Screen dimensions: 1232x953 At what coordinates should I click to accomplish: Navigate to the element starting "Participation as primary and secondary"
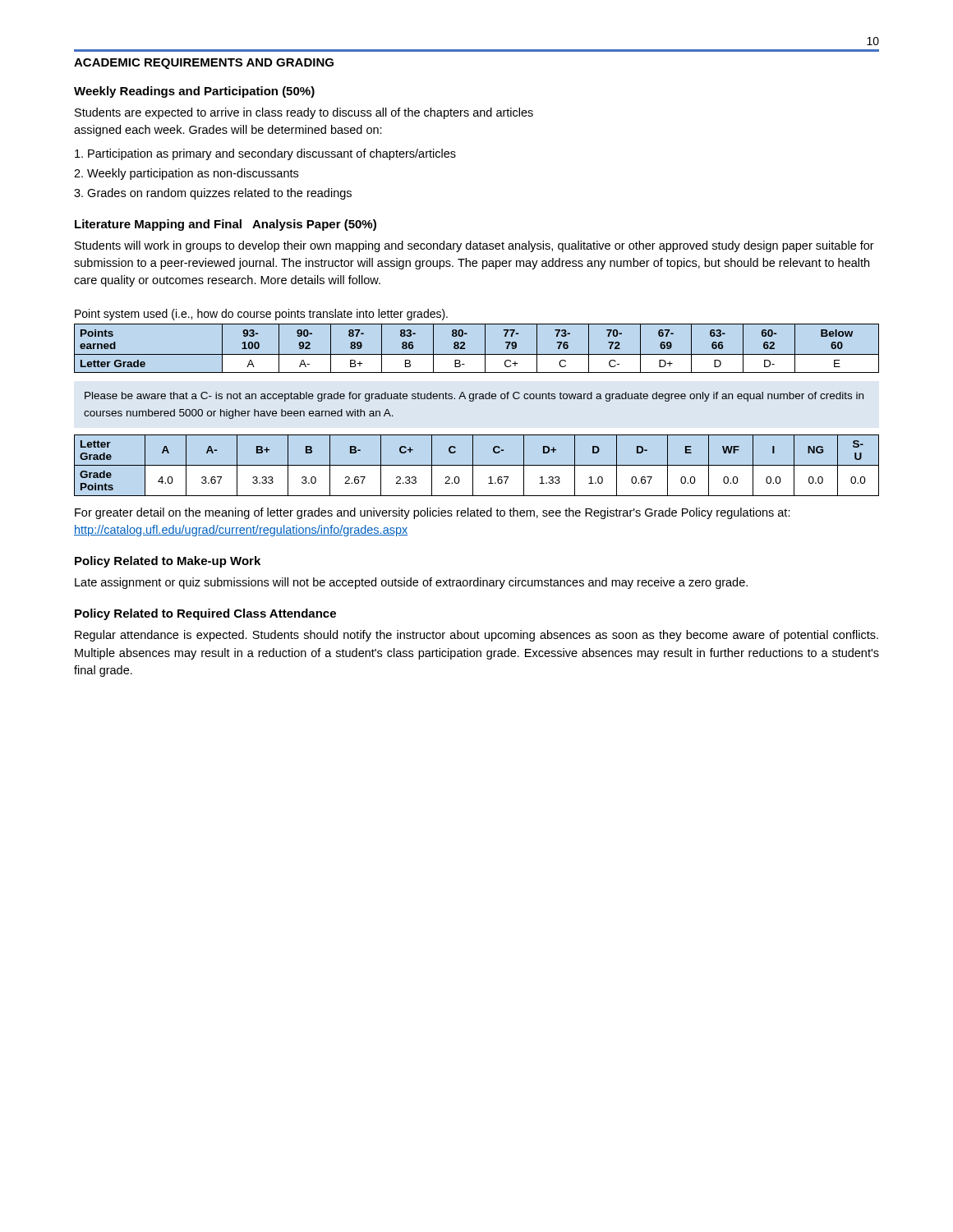[265, 154]
